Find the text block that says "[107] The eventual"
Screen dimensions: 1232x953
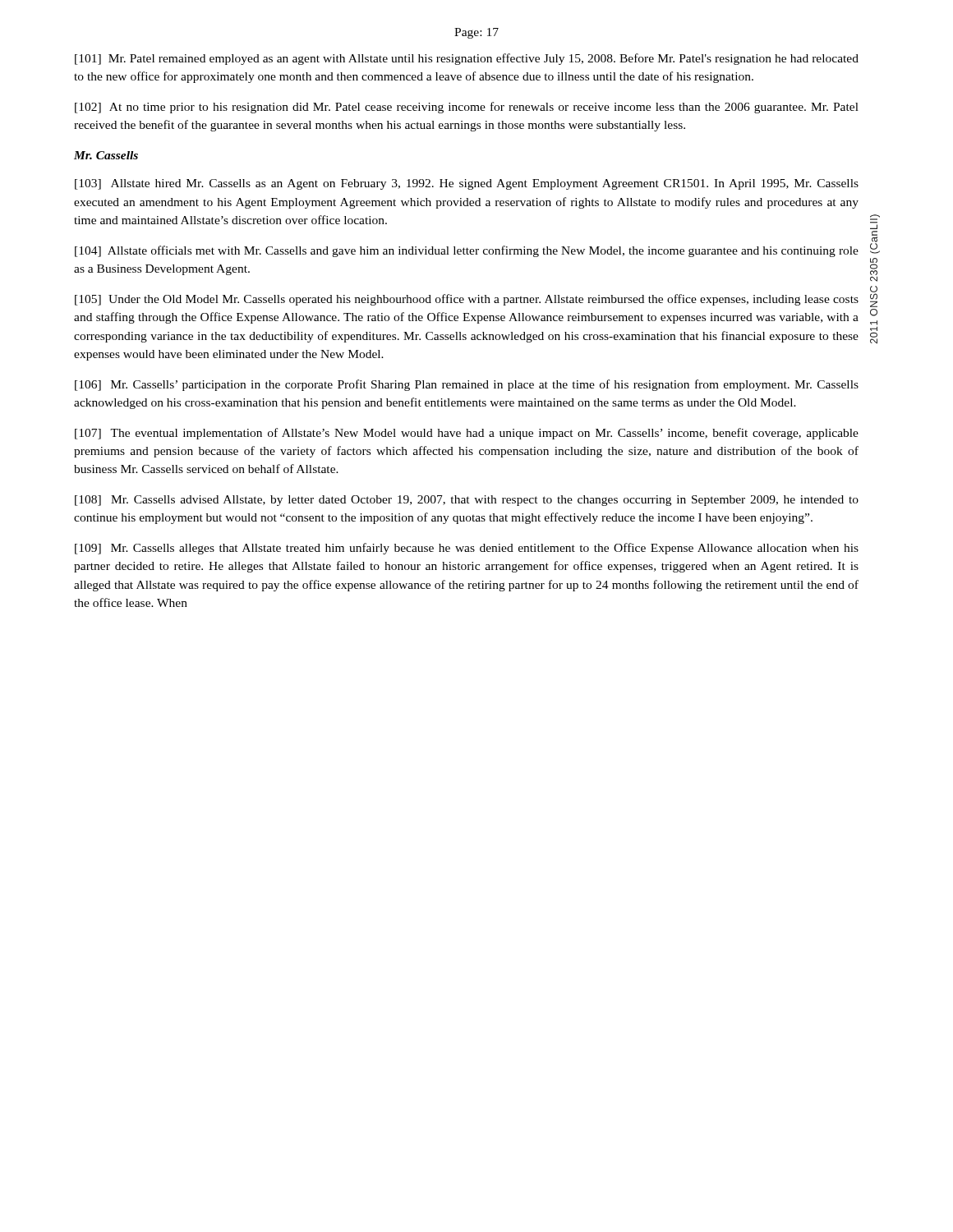[x=466, y=450]
